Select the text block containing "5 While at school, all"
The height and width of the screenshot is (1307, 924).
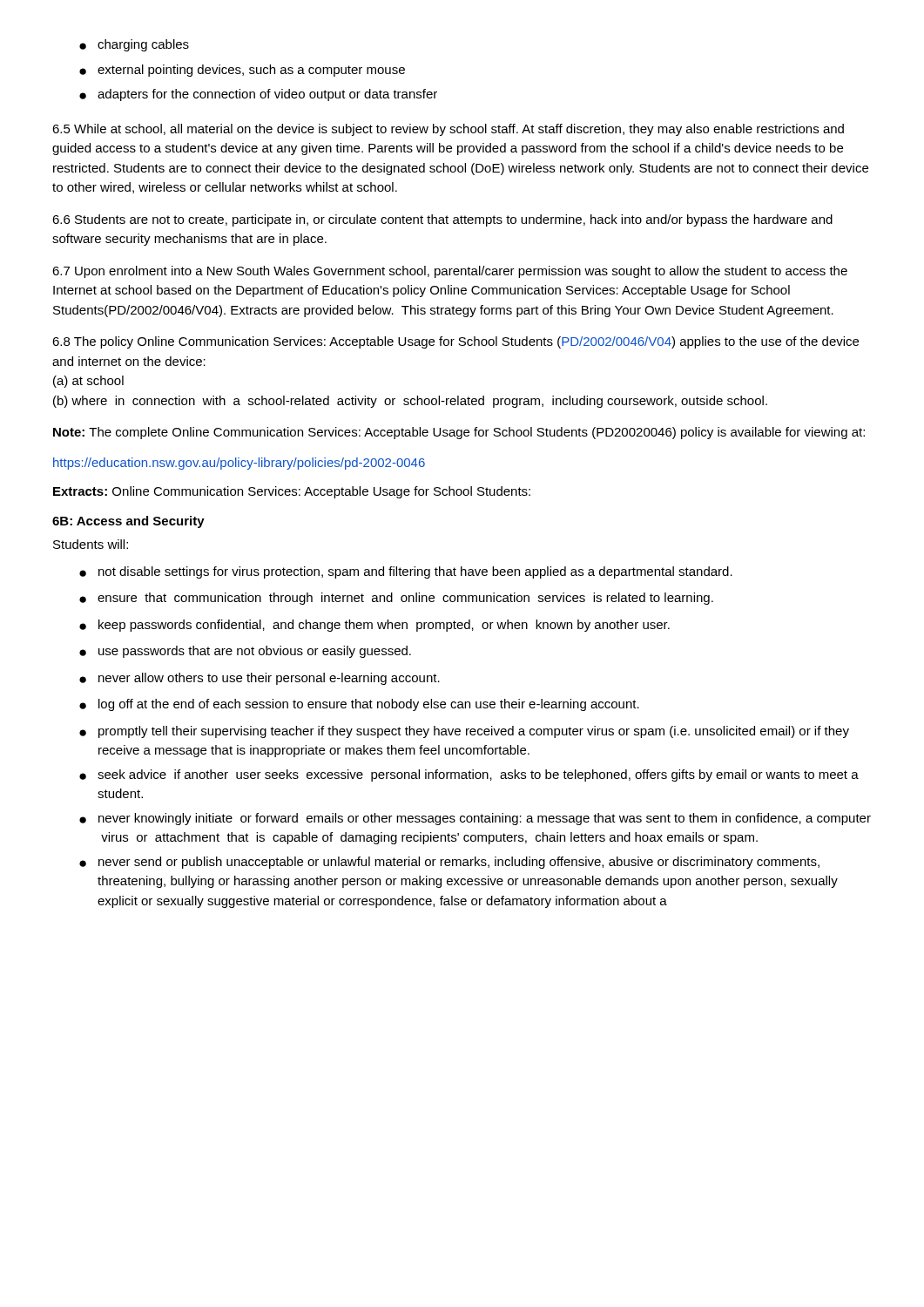click(461, 157)
